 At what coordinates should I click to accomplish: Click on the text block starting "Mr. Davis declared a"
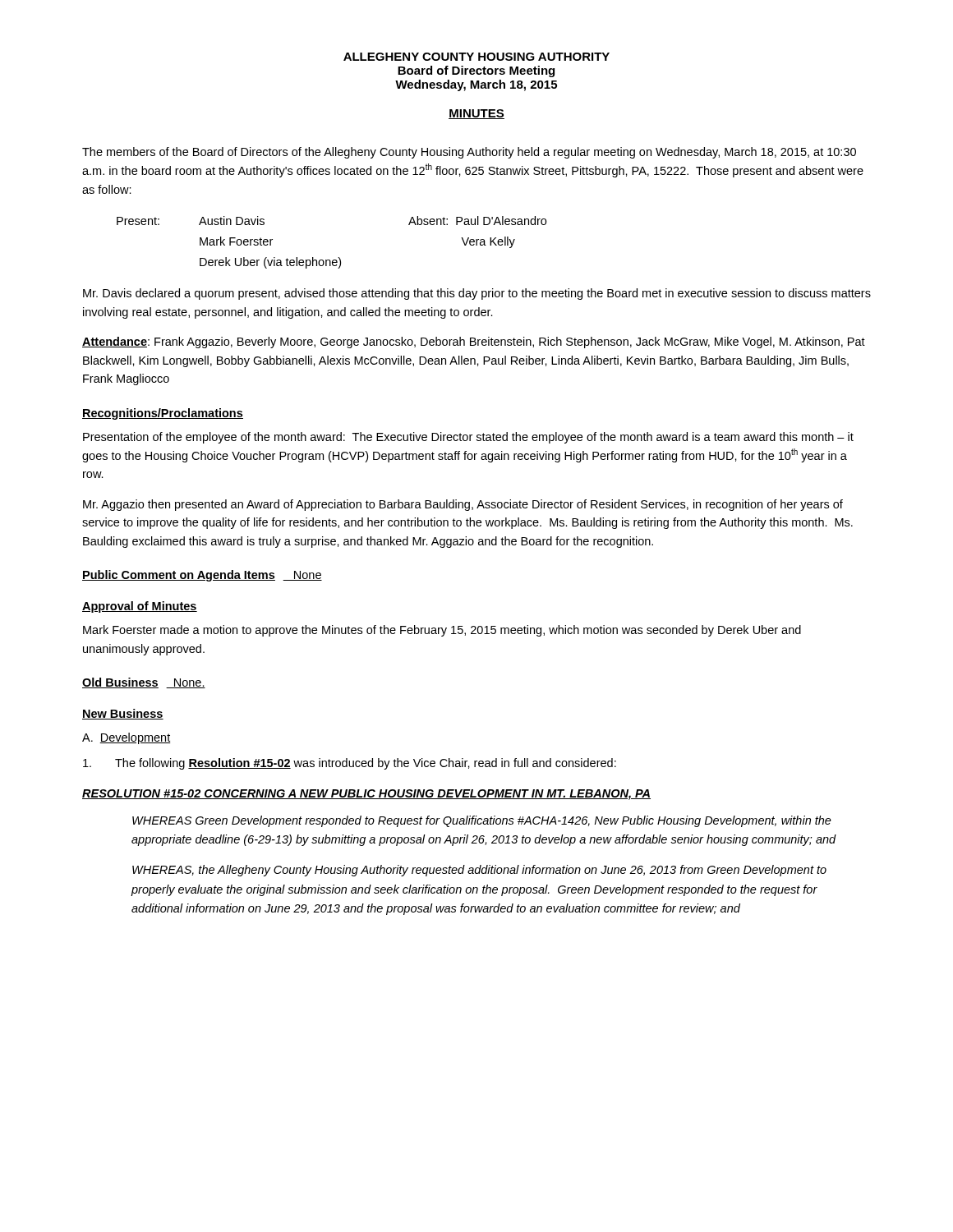click(x=476, y=303)
